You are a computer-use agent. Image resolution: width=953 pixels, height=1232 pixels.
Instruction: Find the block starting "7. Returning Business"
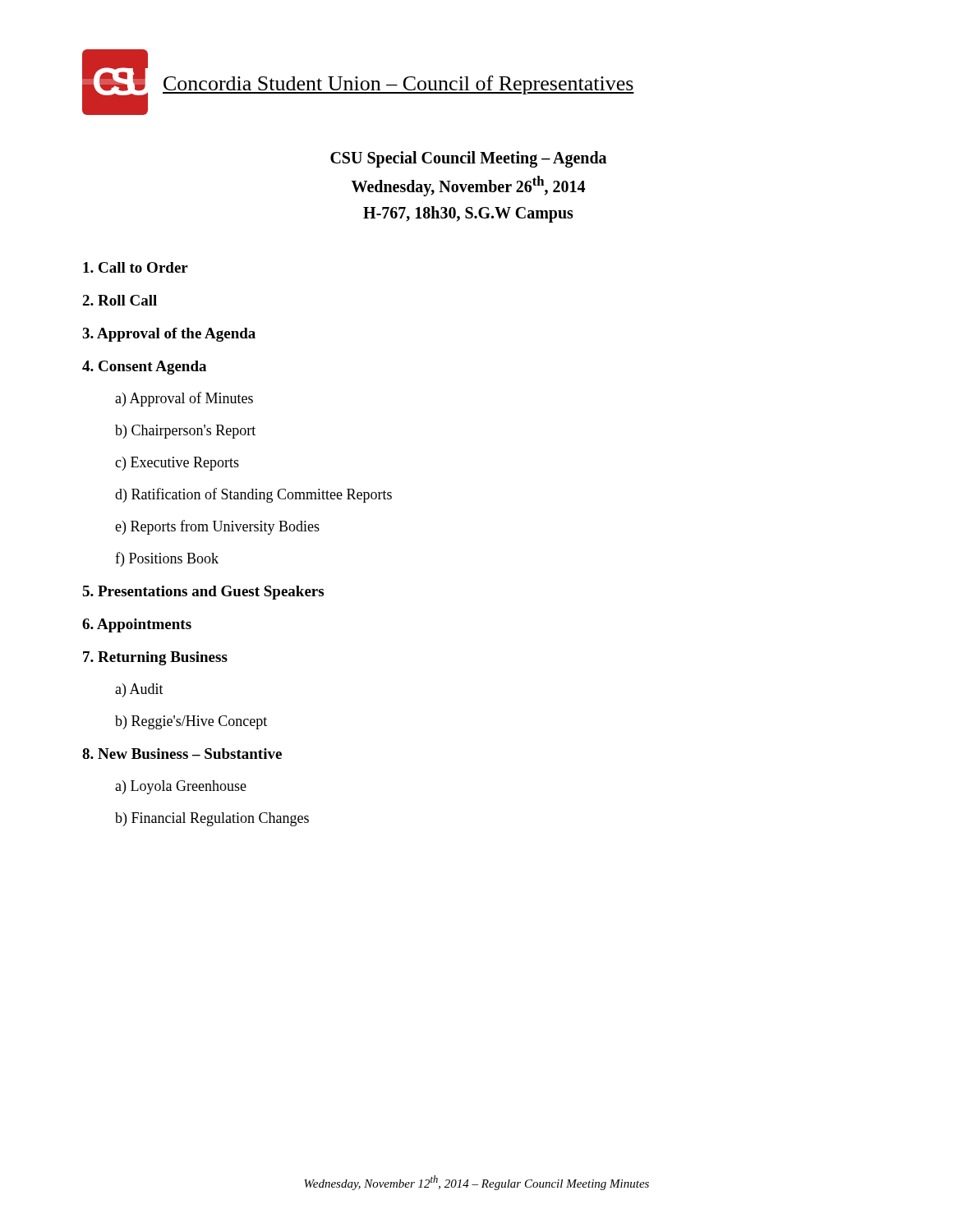pyautogui.click(x=155, y=656)
